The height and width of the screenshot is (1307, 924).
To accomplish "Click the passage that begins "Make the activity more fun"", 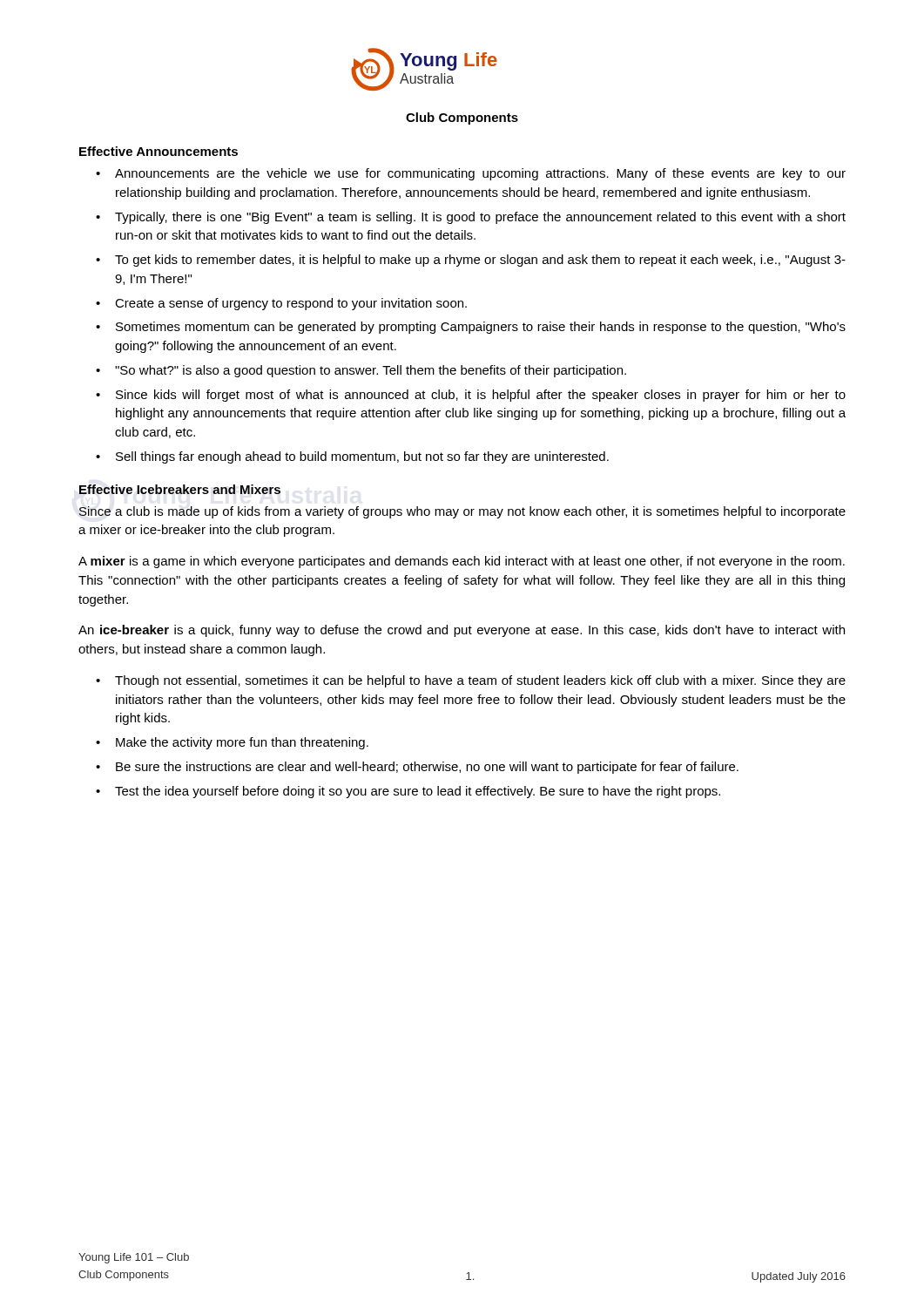I will click(x=242, y=743).
